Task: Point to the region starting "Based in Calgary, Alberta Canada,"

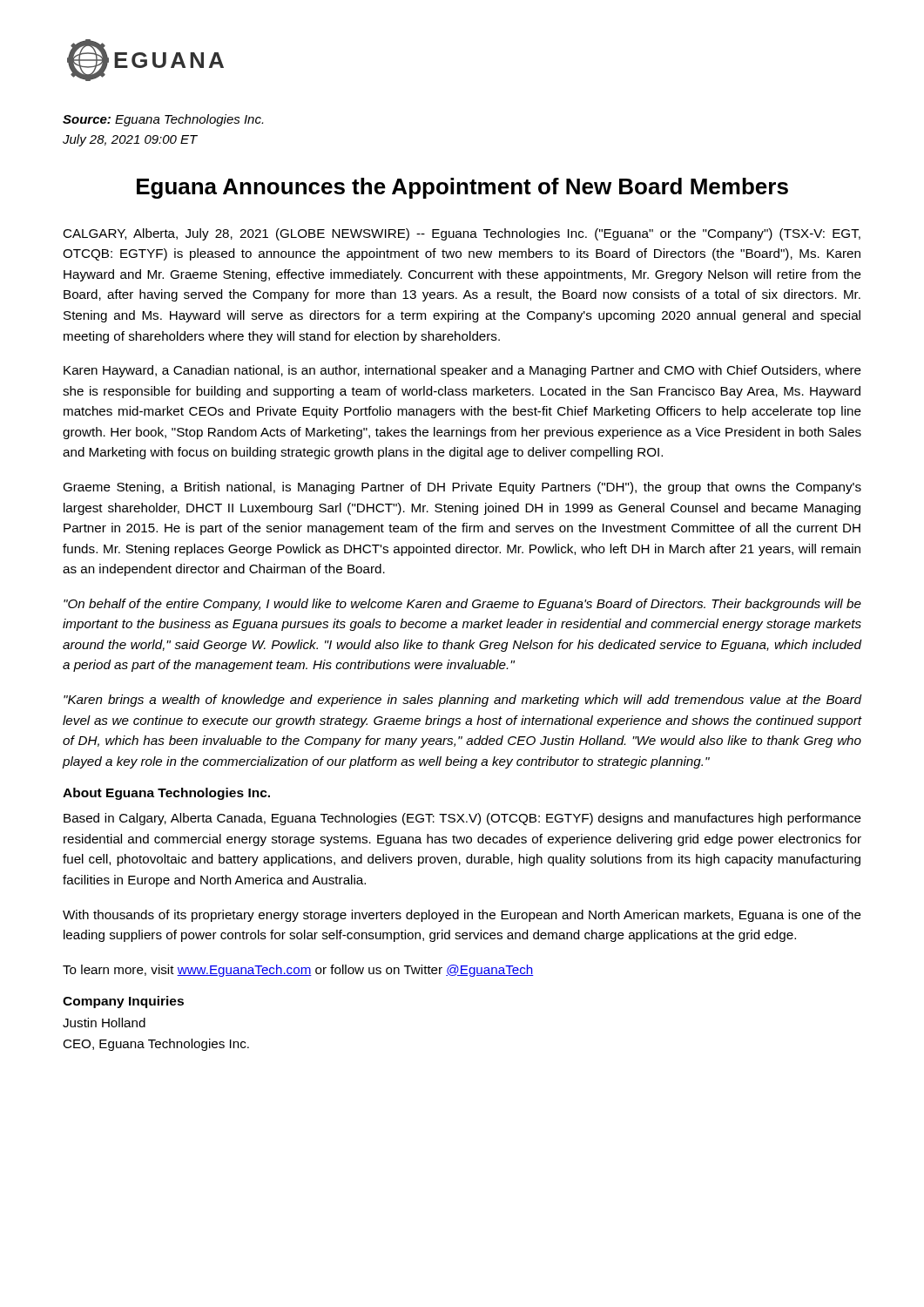Action: coord(462,849)
